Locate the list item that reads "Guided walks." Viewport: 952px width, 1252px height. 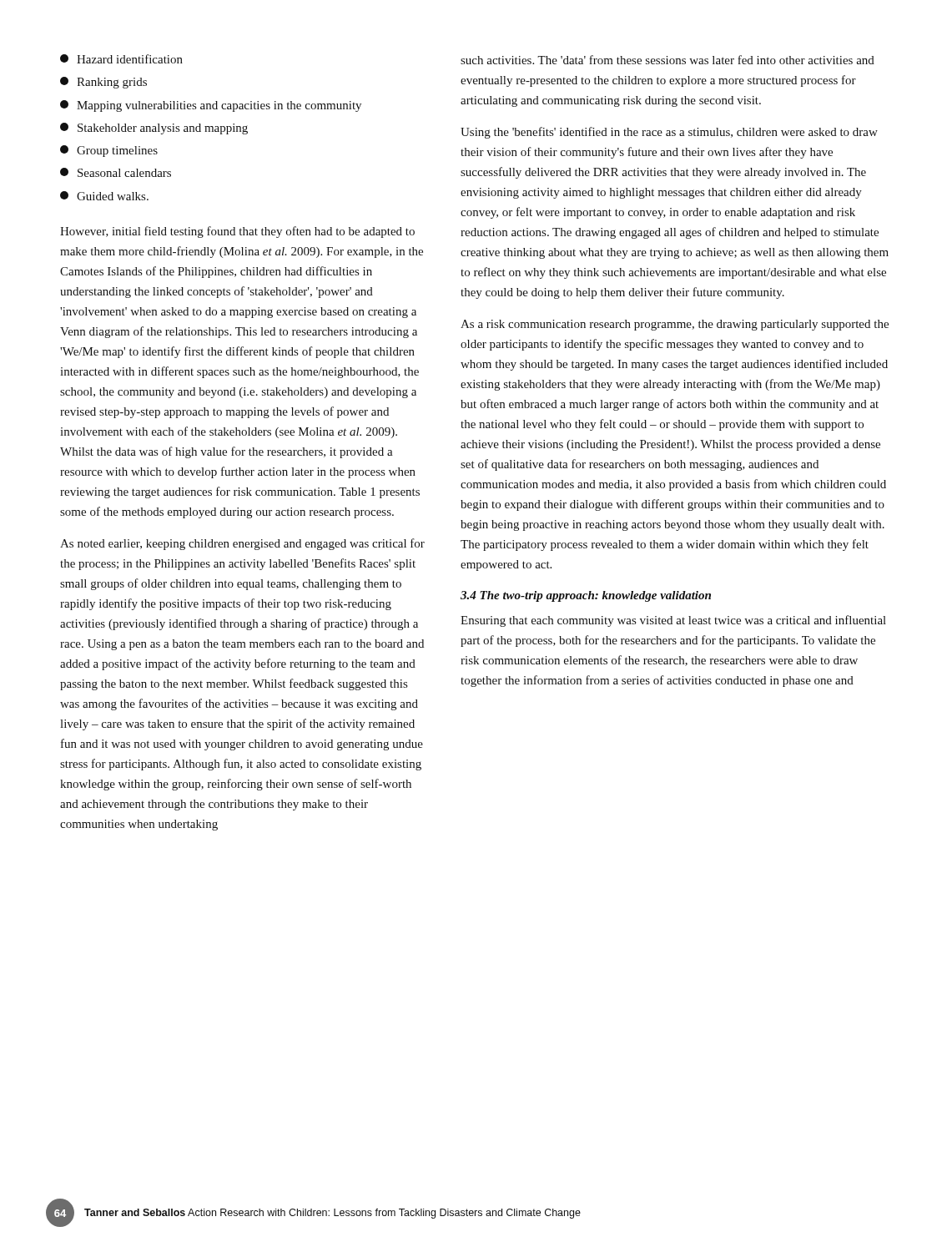[105, 196]
